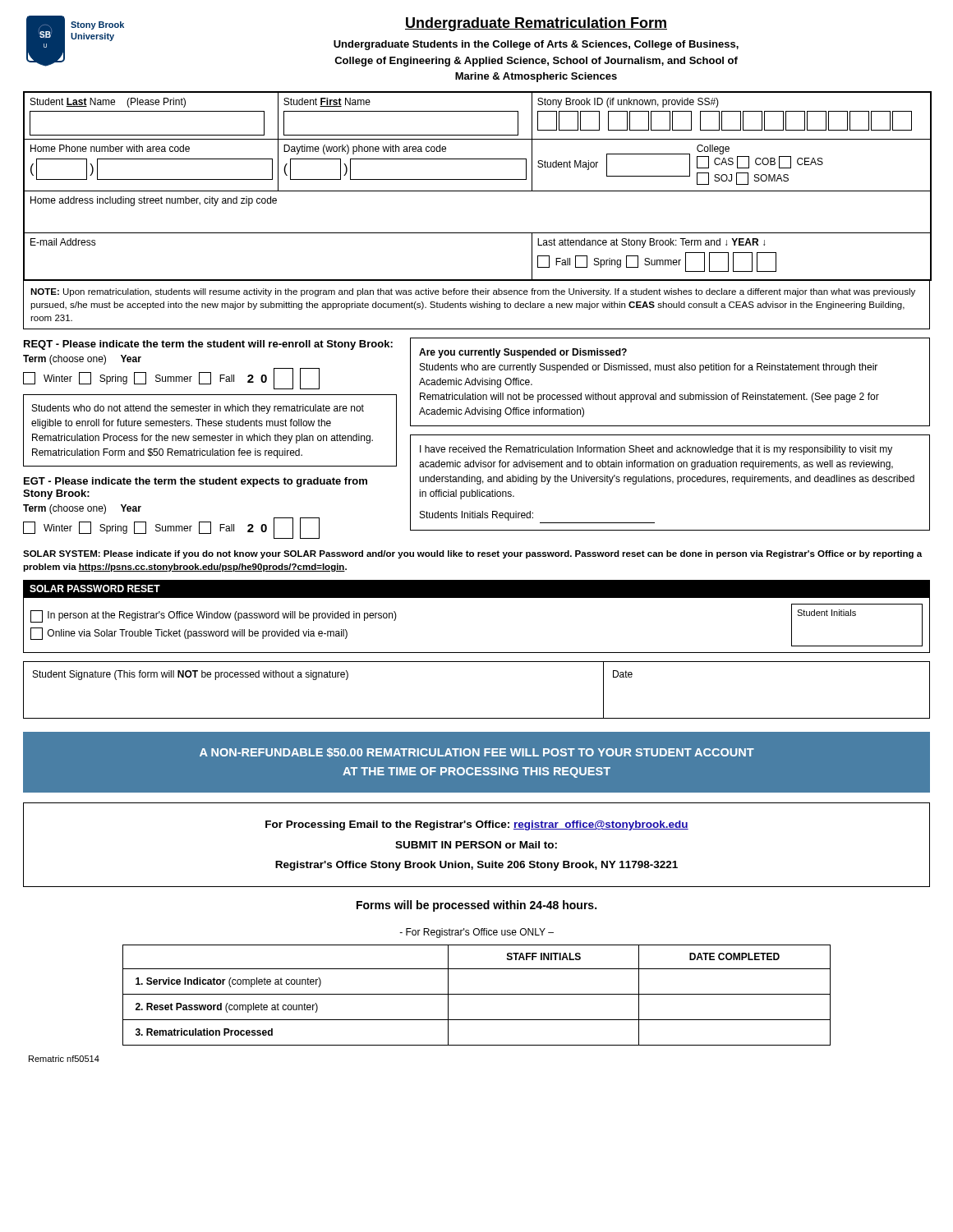
Task: Find the text block with the text "SOLAR SYSTEM: Please indicate if you do"
Action: [x=472, y=560]
